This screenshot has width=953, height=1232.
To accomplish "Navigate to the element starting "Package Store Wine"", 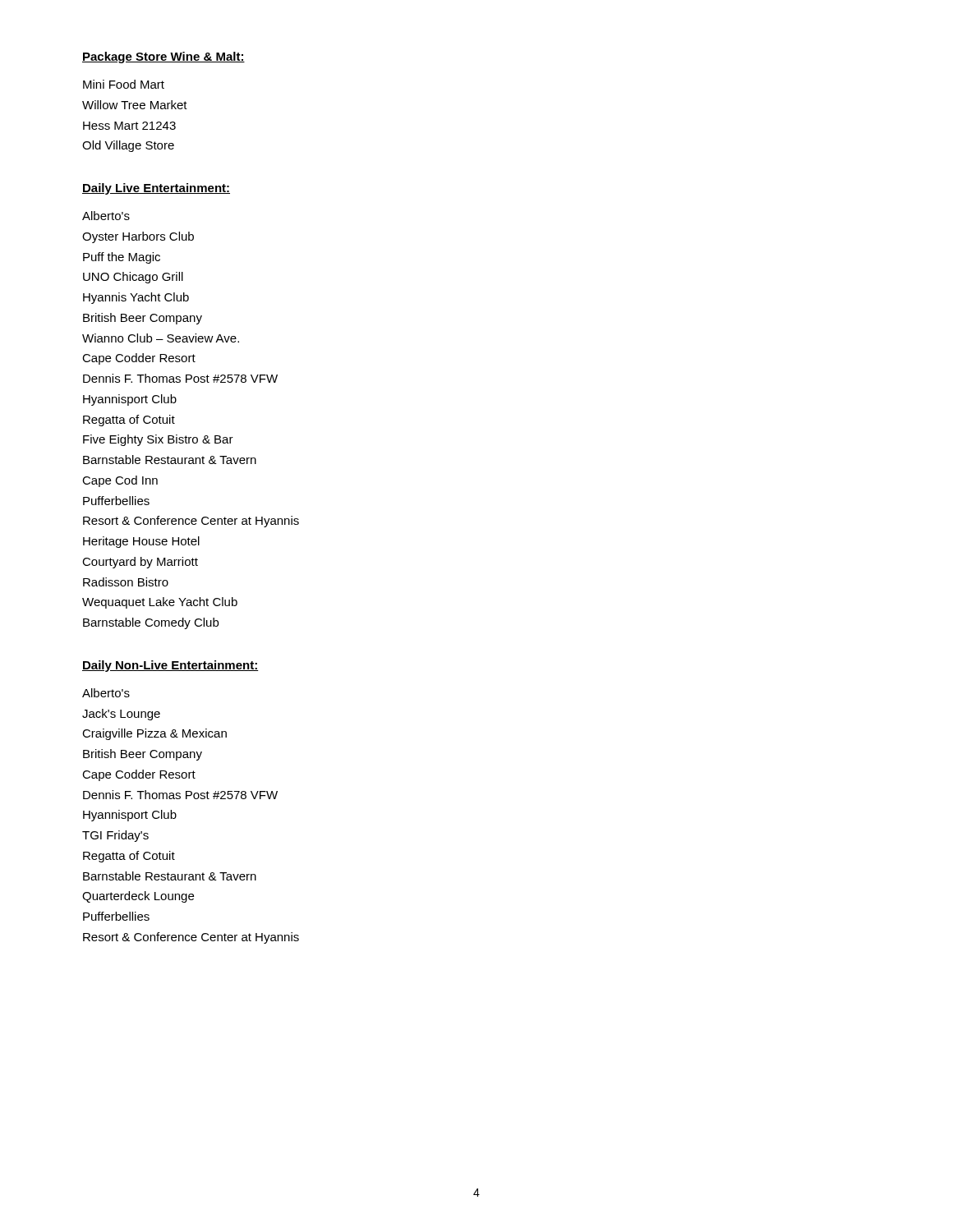I will tap(163, 56).
